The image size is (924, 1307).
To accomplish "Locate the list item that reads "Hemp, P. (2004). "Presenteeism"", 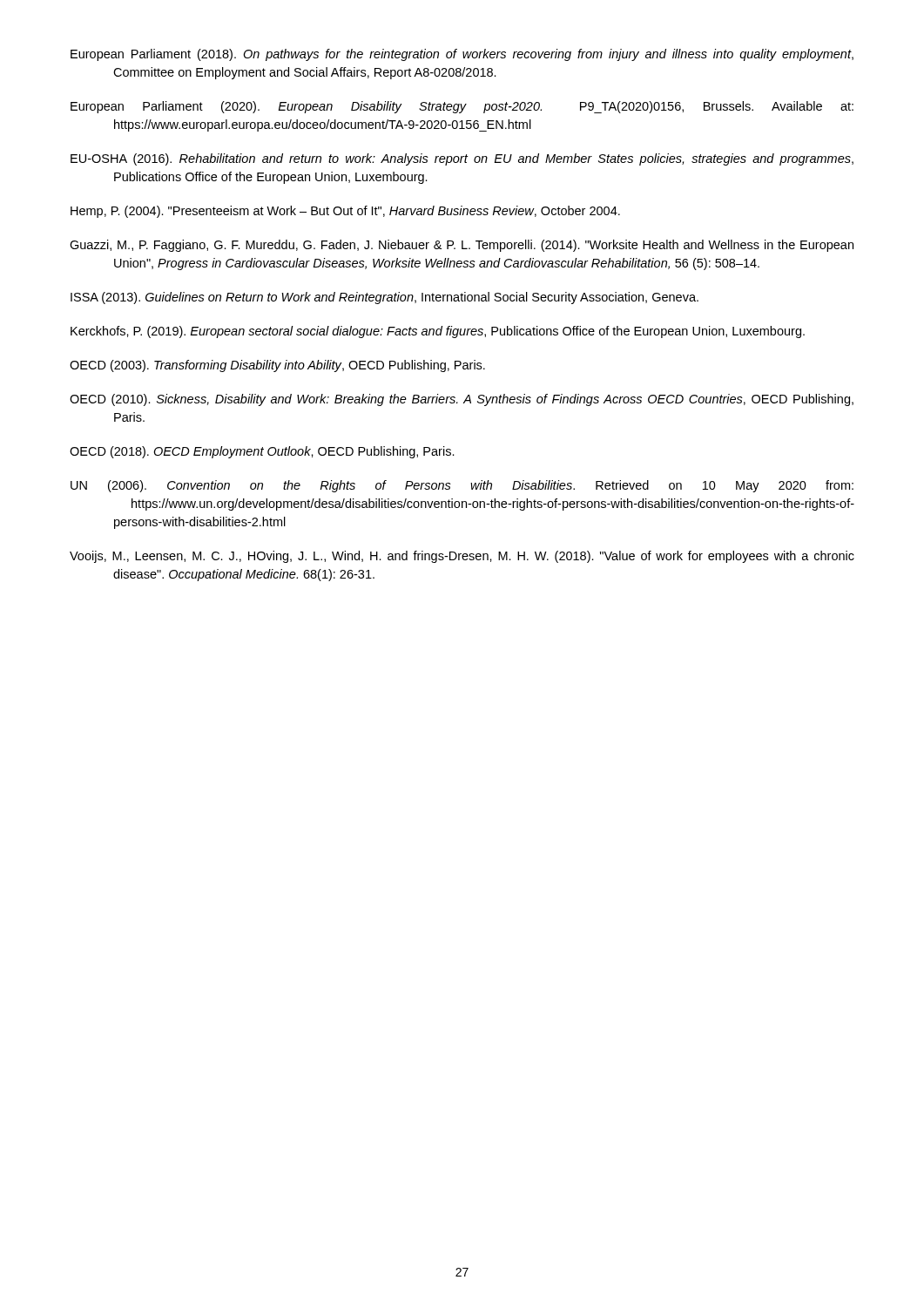I will (462, 211).
